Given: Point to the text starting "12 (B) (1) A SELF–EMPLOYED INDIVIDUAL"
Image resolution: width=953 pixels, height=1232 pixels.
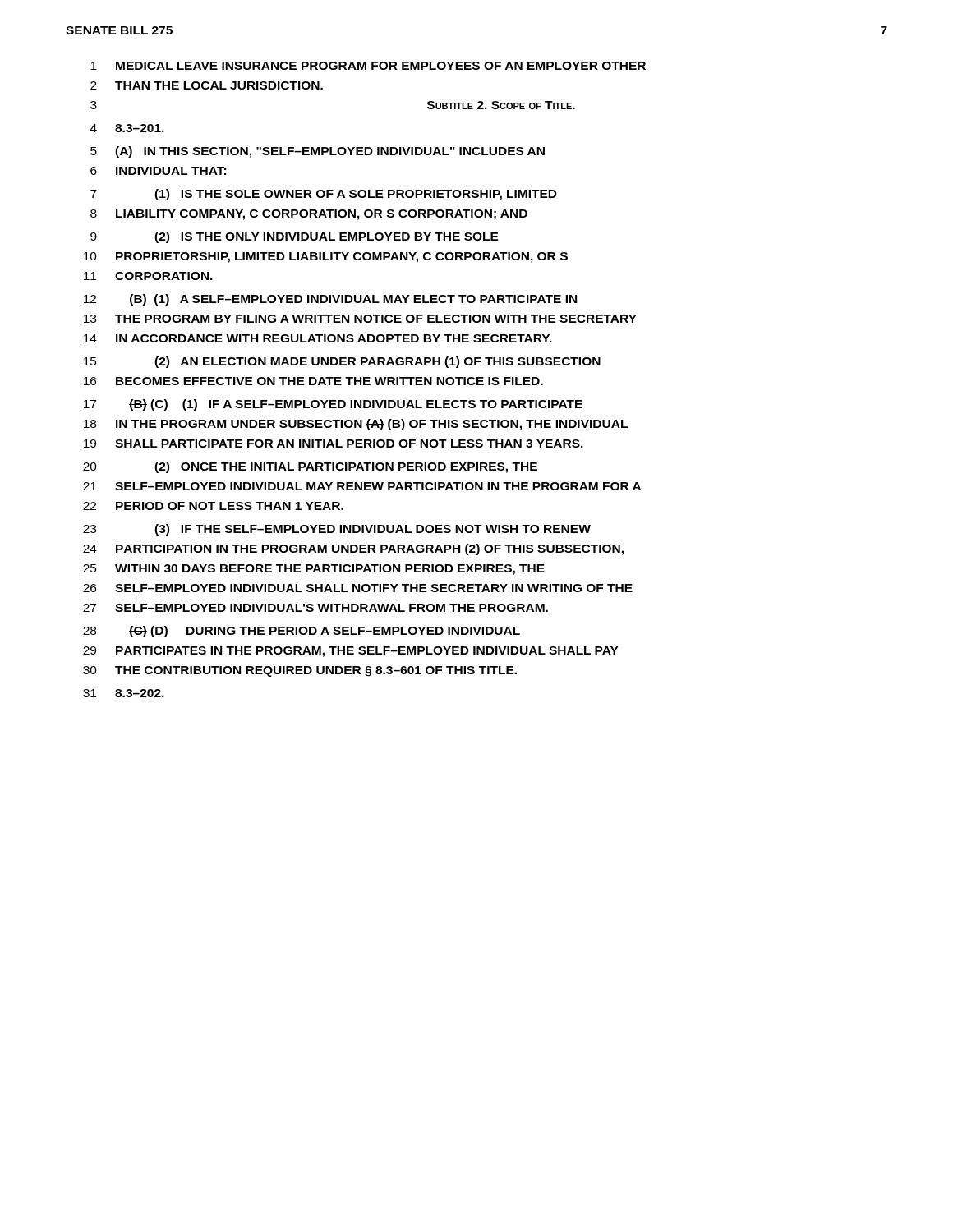Looking at the screenshot, I should (476, 299).
